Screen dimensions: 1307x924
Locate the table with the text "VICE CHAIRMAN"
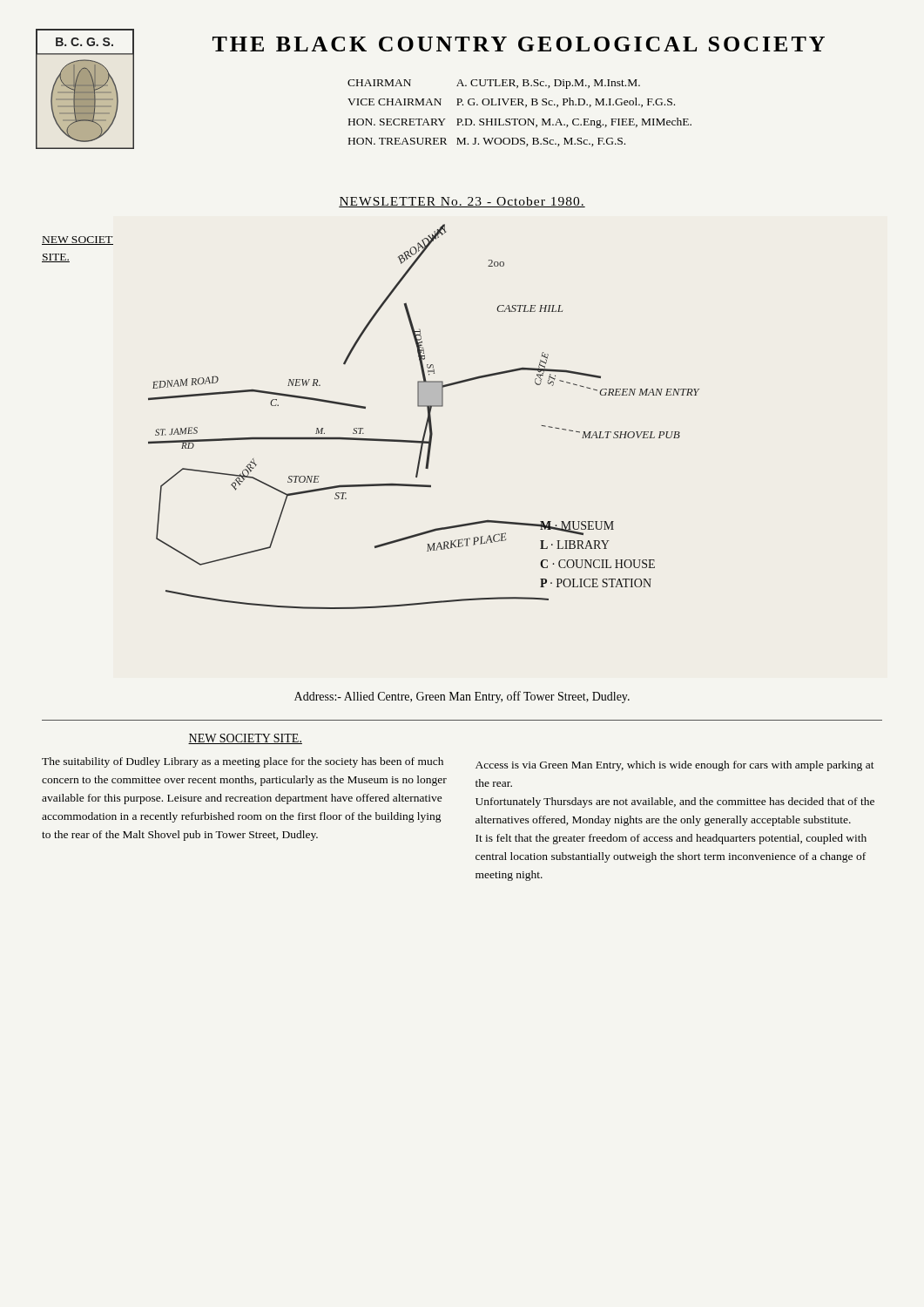pos(520,112)
